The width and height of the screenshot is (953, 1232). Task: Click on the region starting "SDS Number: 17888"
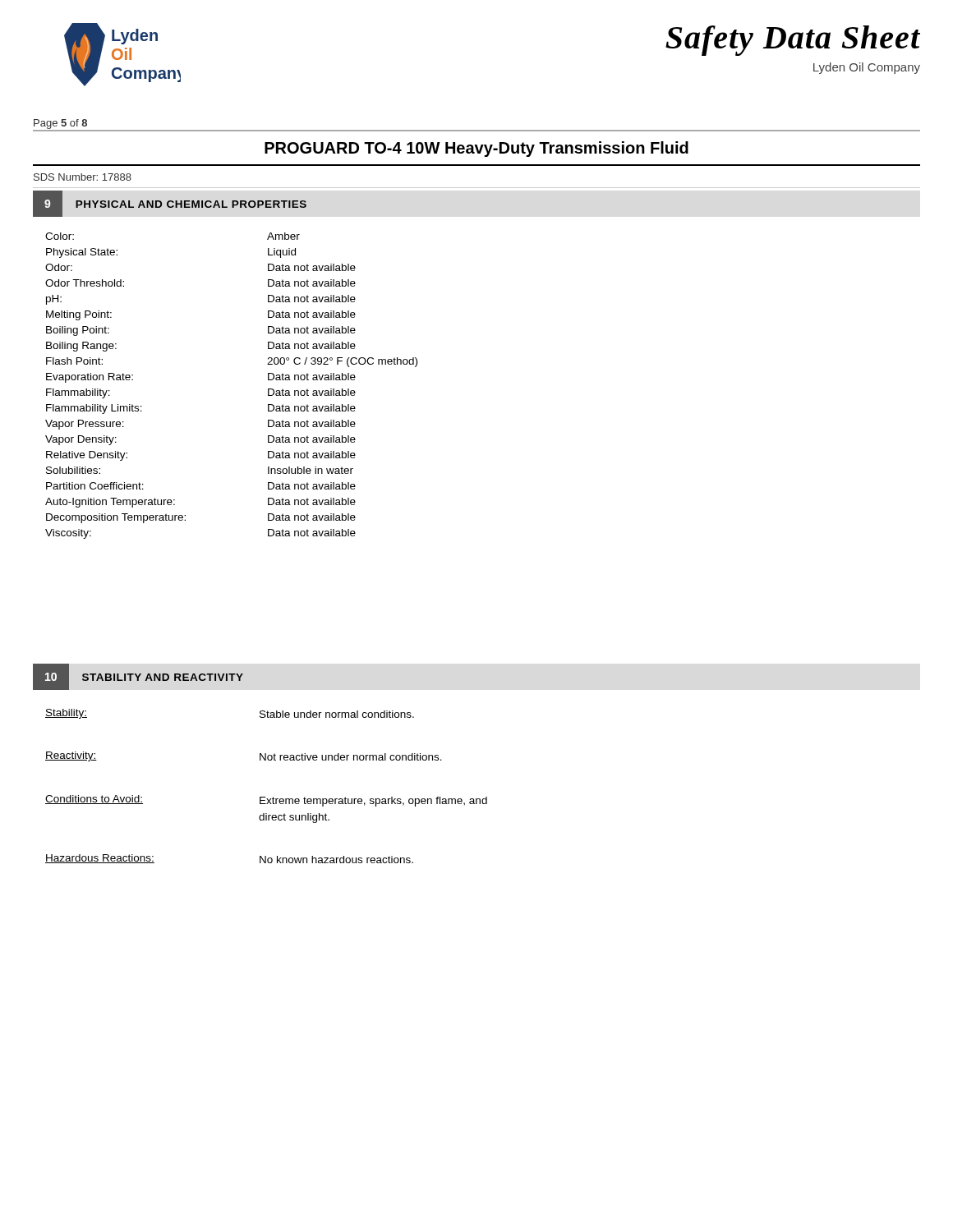(x=82, y=177)
